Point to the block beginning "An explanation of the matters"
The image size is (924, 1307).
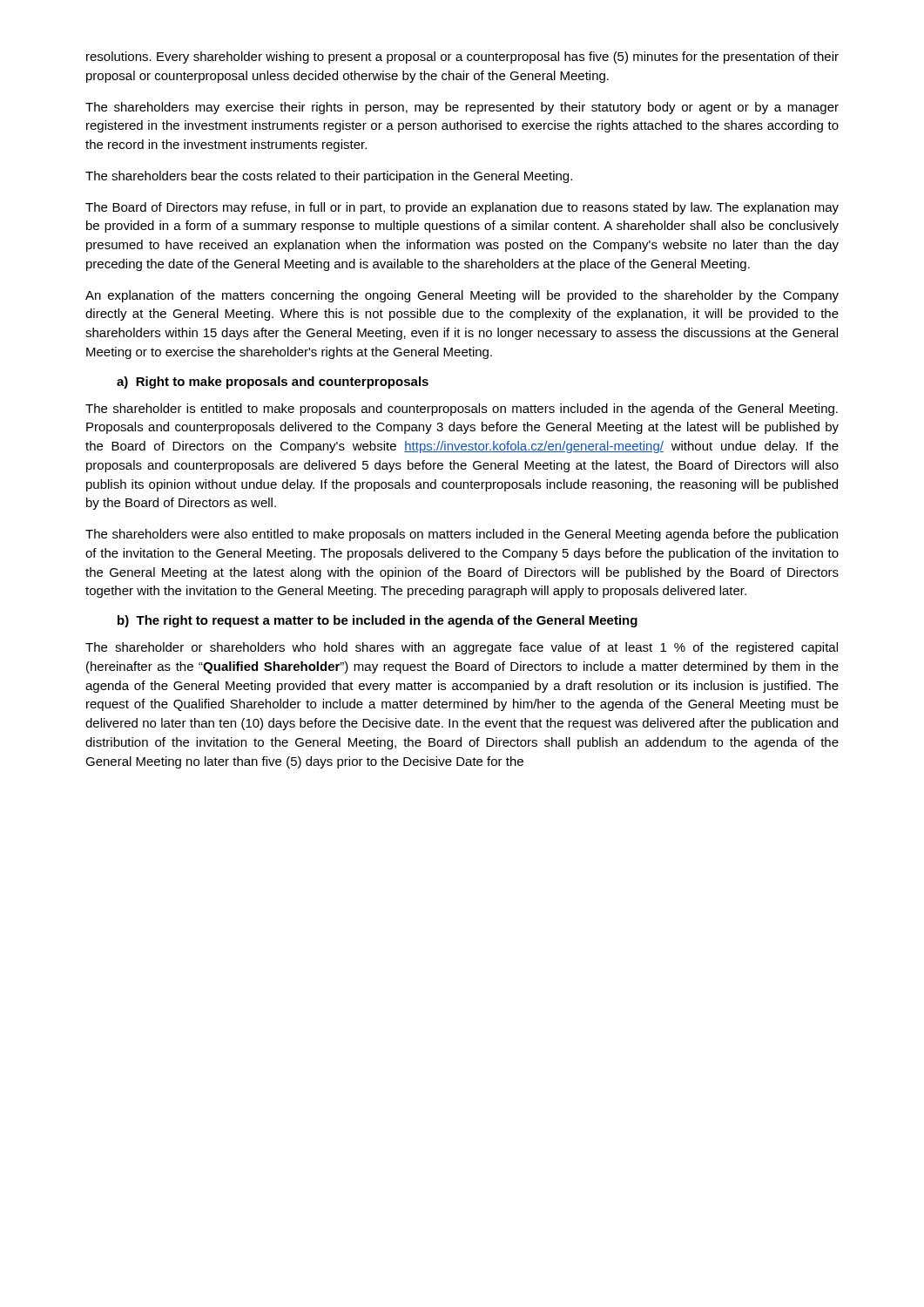point(462,323)
